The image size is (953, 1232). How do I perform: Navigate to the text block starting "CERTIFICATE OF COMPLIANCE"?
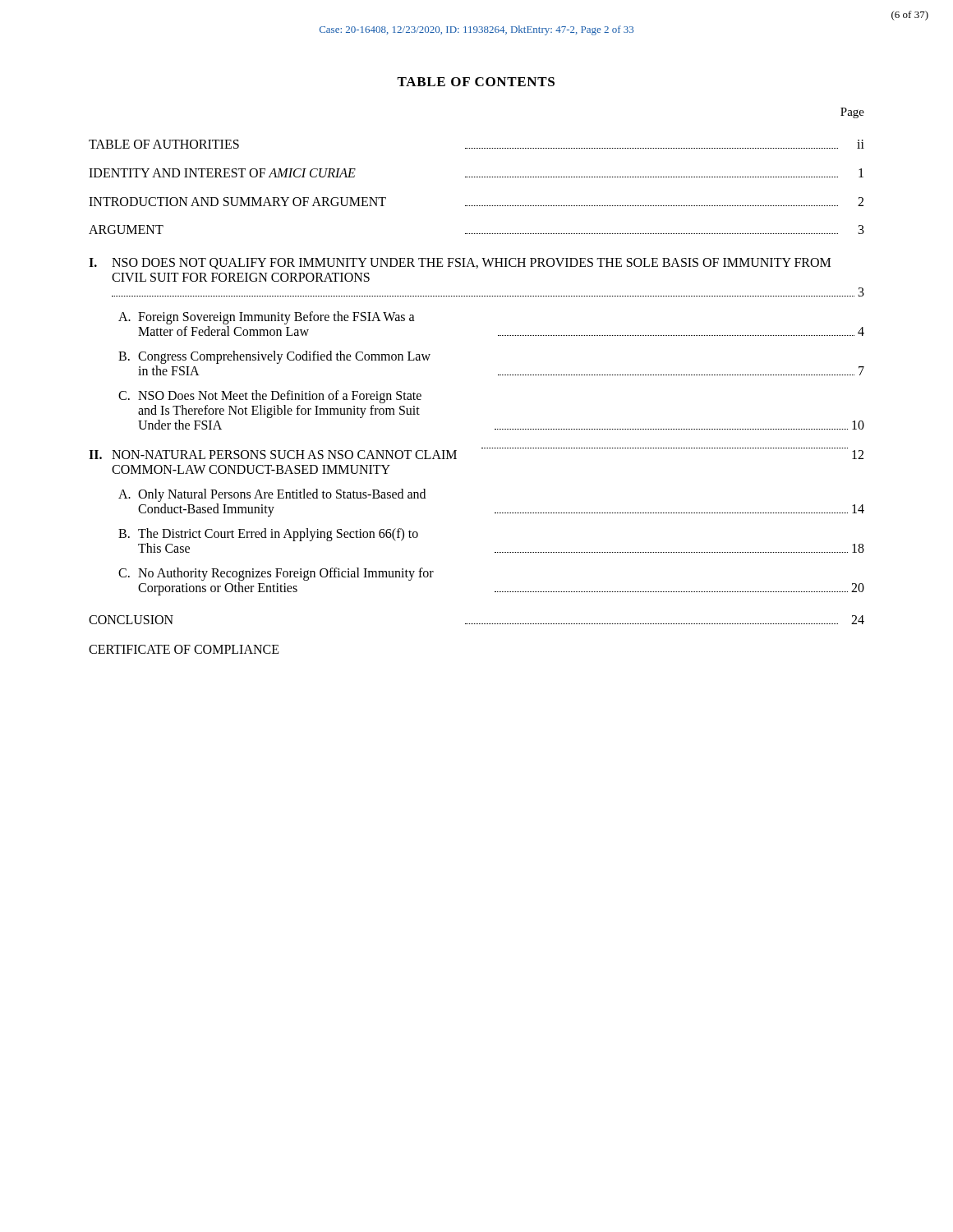[x=184, y=649]
